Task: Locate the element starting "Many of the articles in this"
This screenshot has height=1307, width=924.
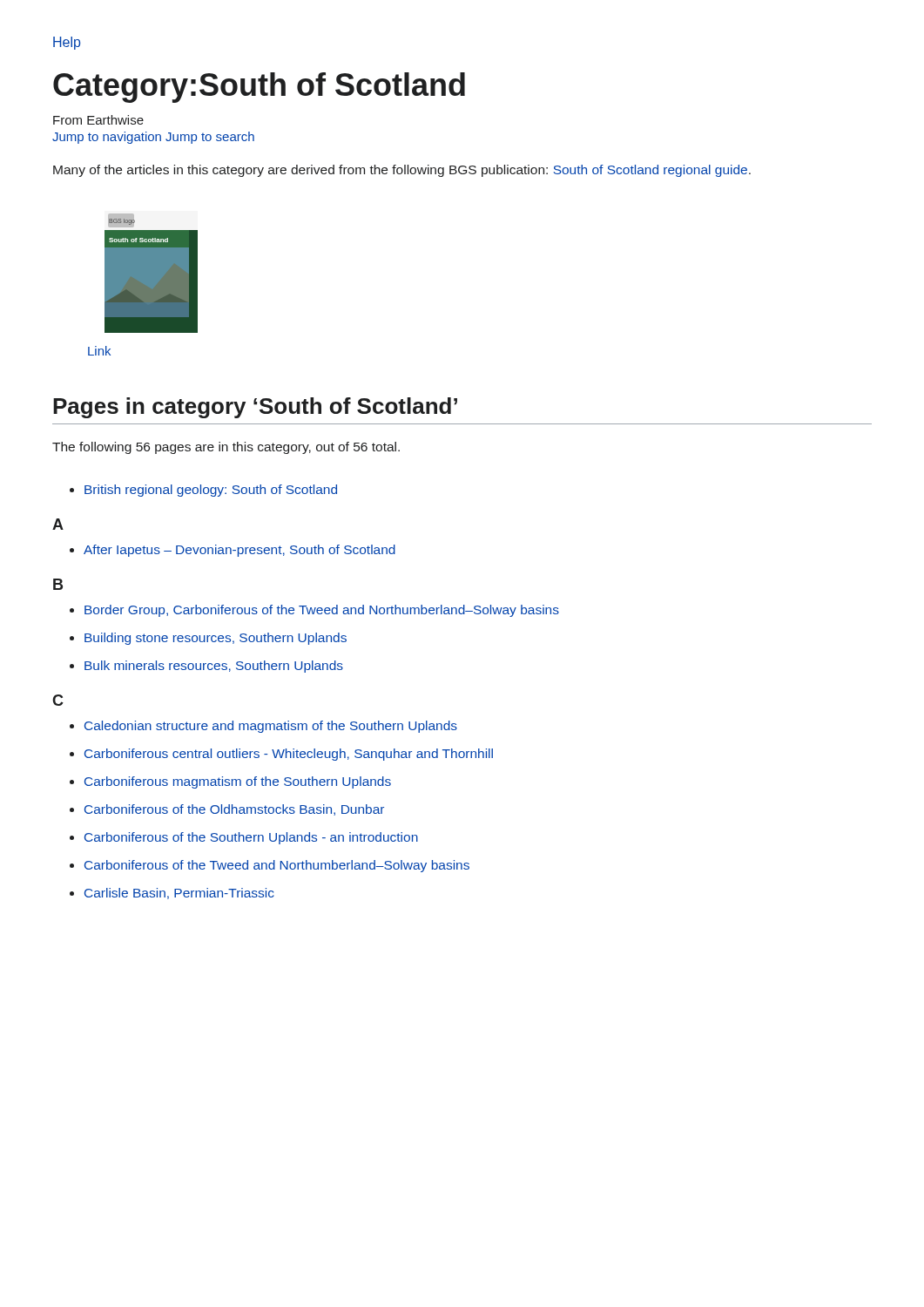Action: tap(402, 170)
